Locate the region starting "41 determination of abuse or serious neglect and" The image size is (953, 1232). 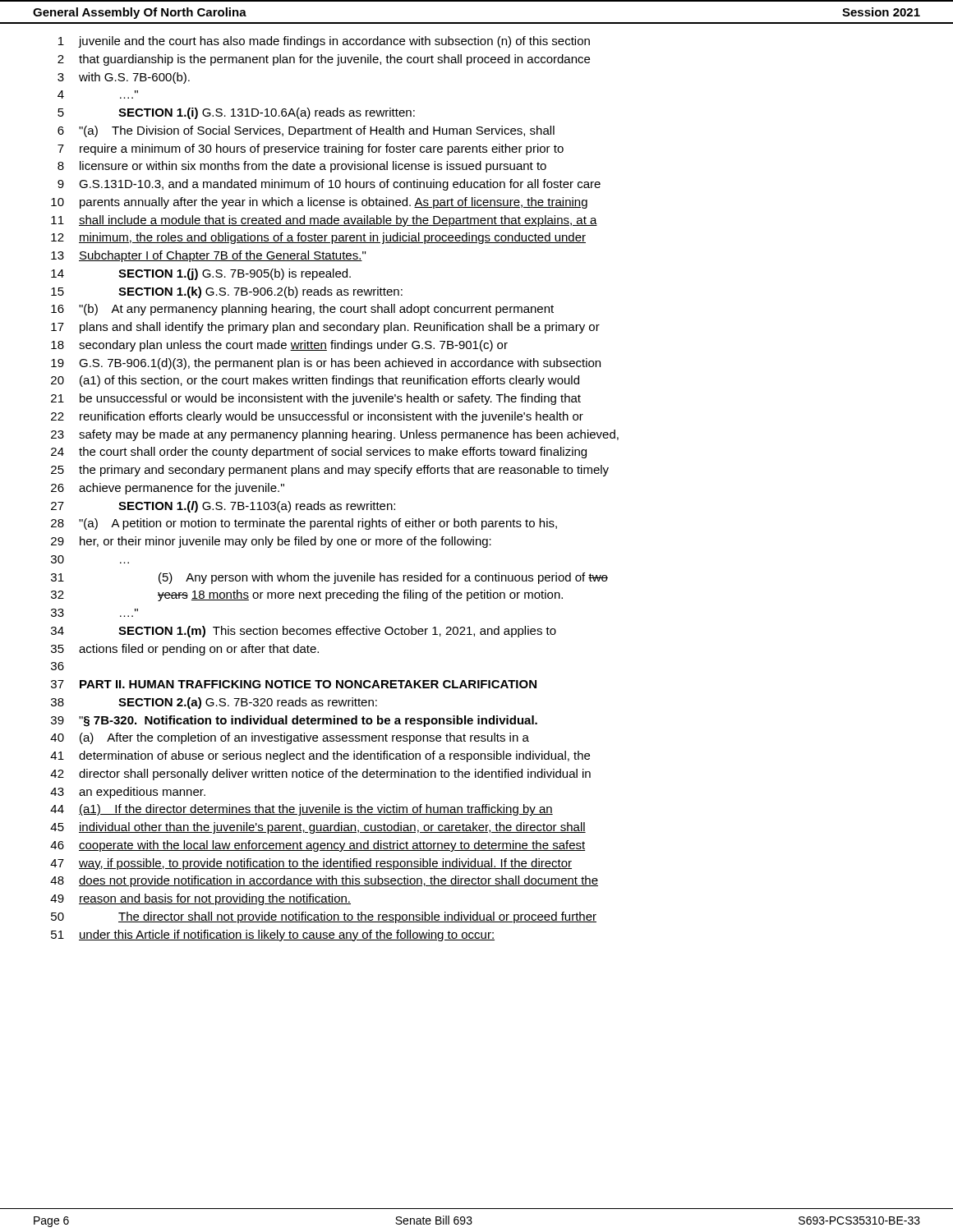[x=476, y=756]
